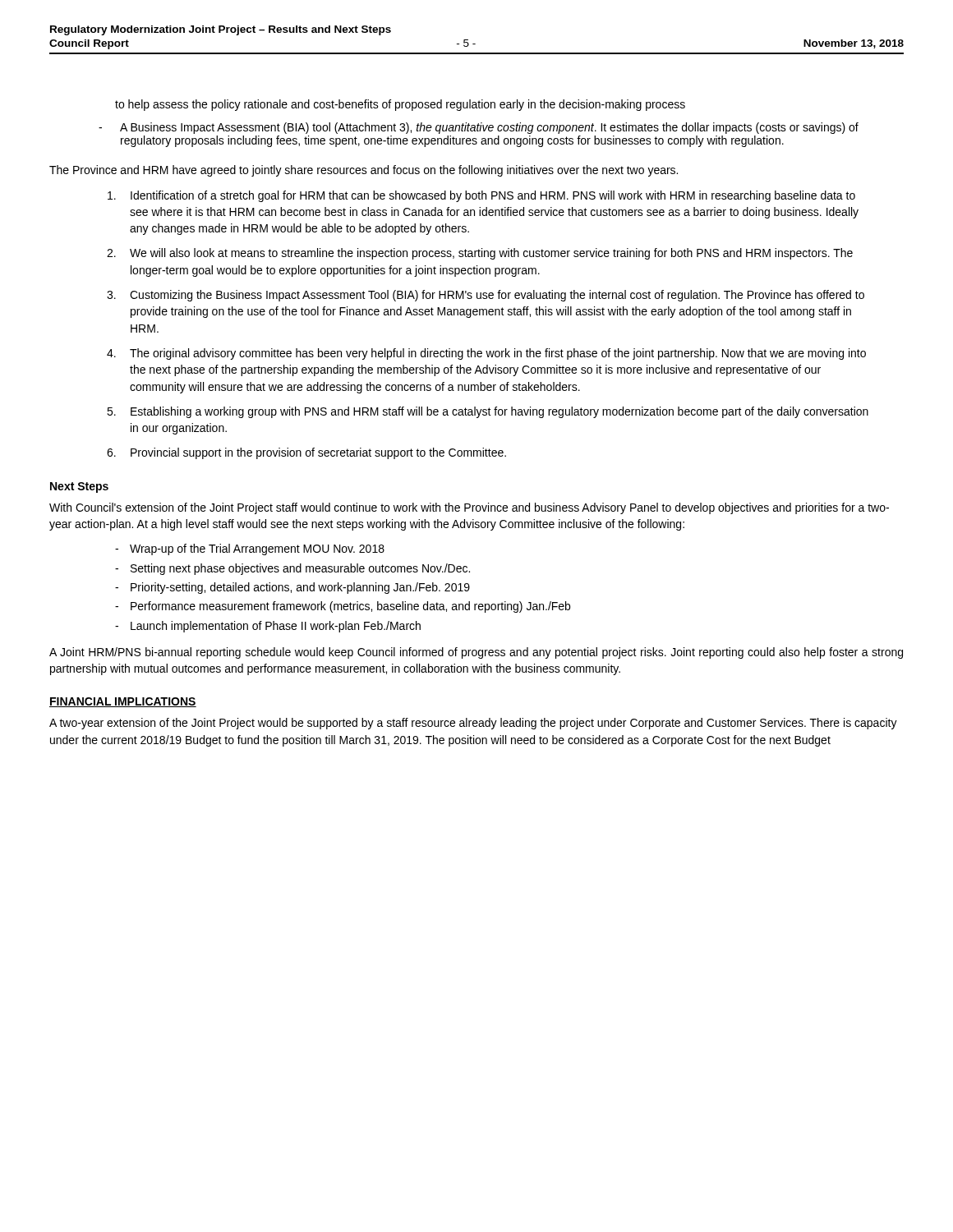953x1232 pixels.
Task: Where is the passage that starts "- Setting next phase objectives and measurable outcomes"?
Action: tap(293, 568)
